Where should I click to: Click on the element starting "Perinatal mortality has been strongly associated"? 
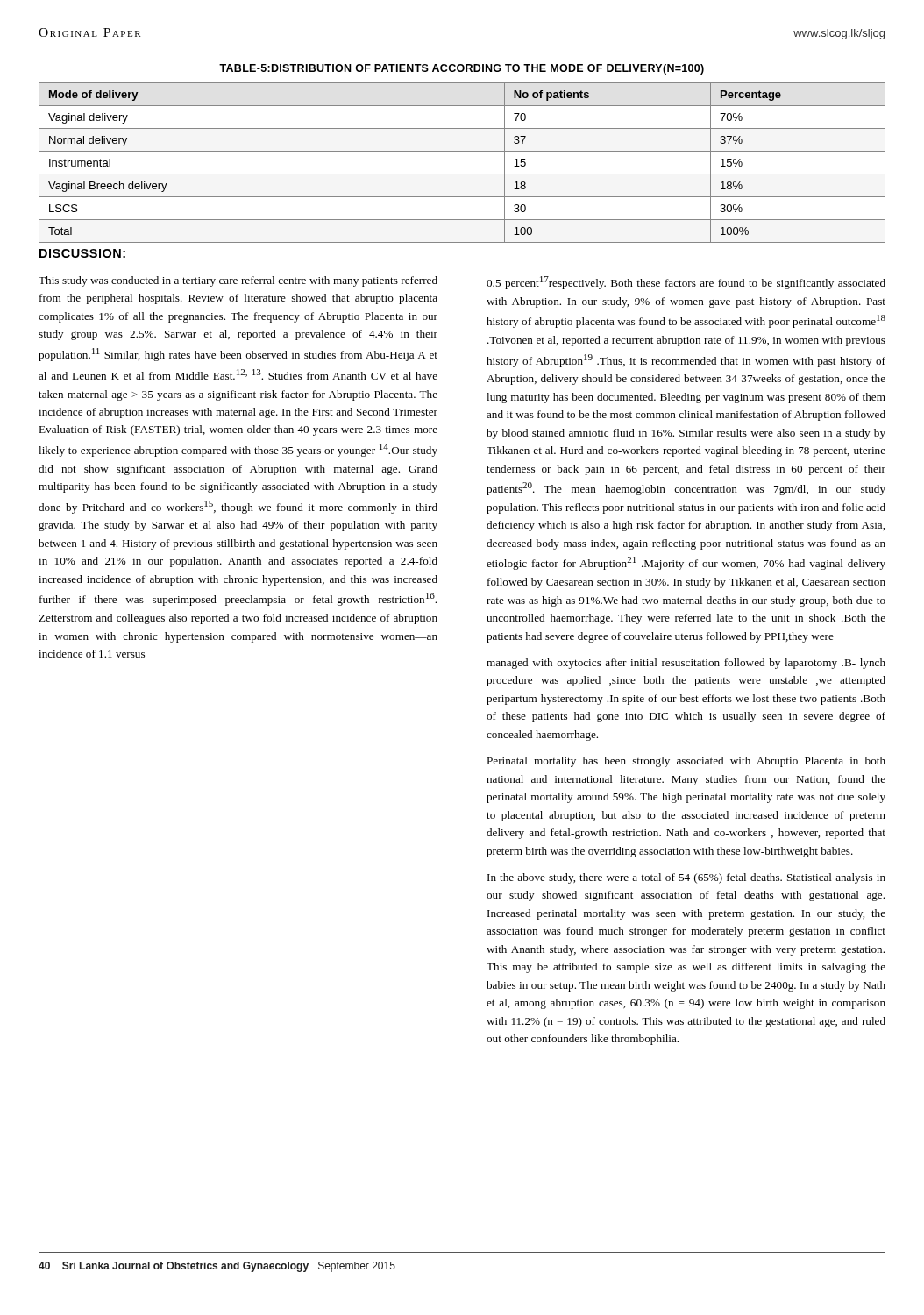[x=686, y=806]
